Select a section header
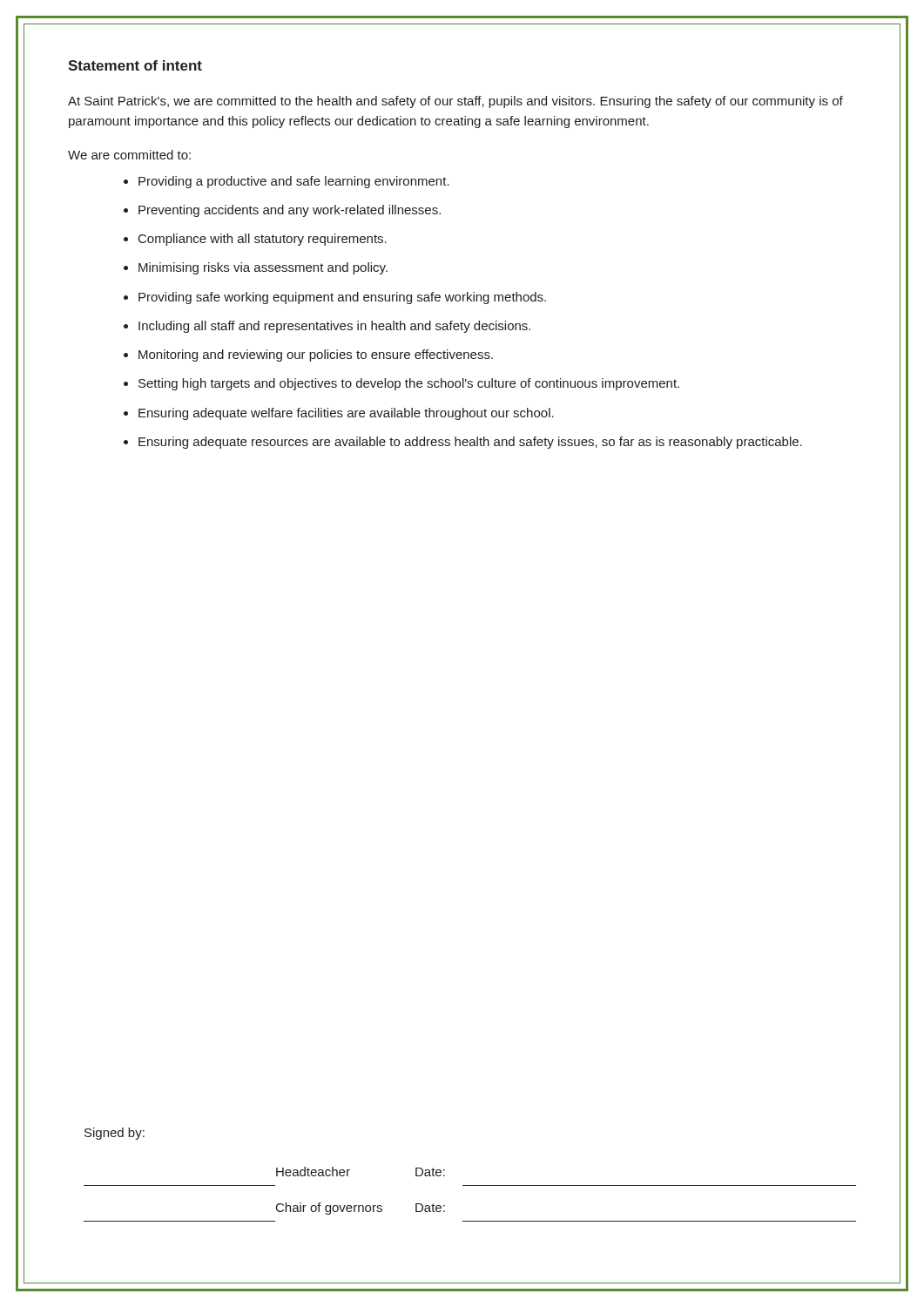The width and height of the screenshot is (924, 1307). [x=135, y=66]
